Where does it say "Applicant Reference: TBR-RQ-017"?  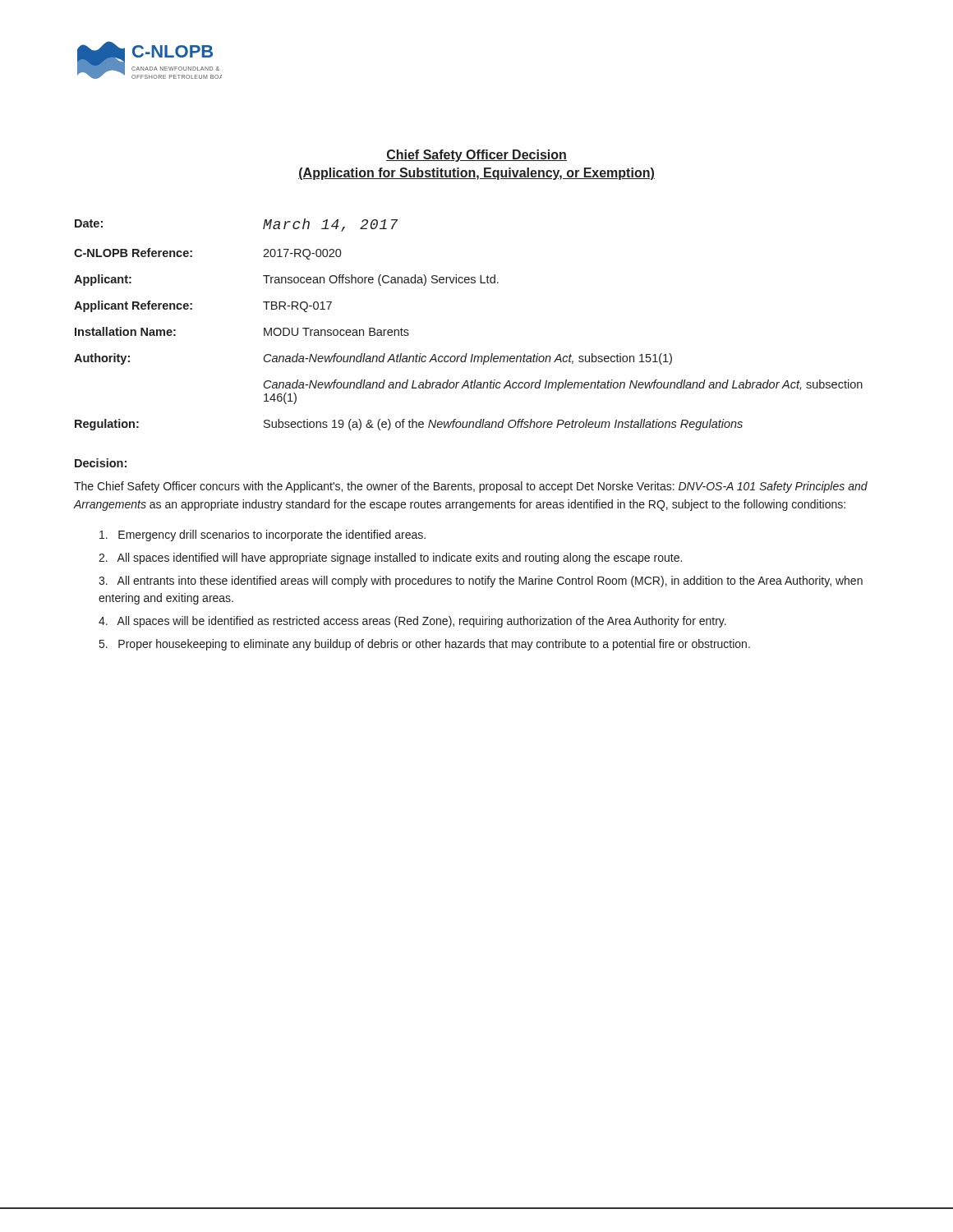(136, 306)
